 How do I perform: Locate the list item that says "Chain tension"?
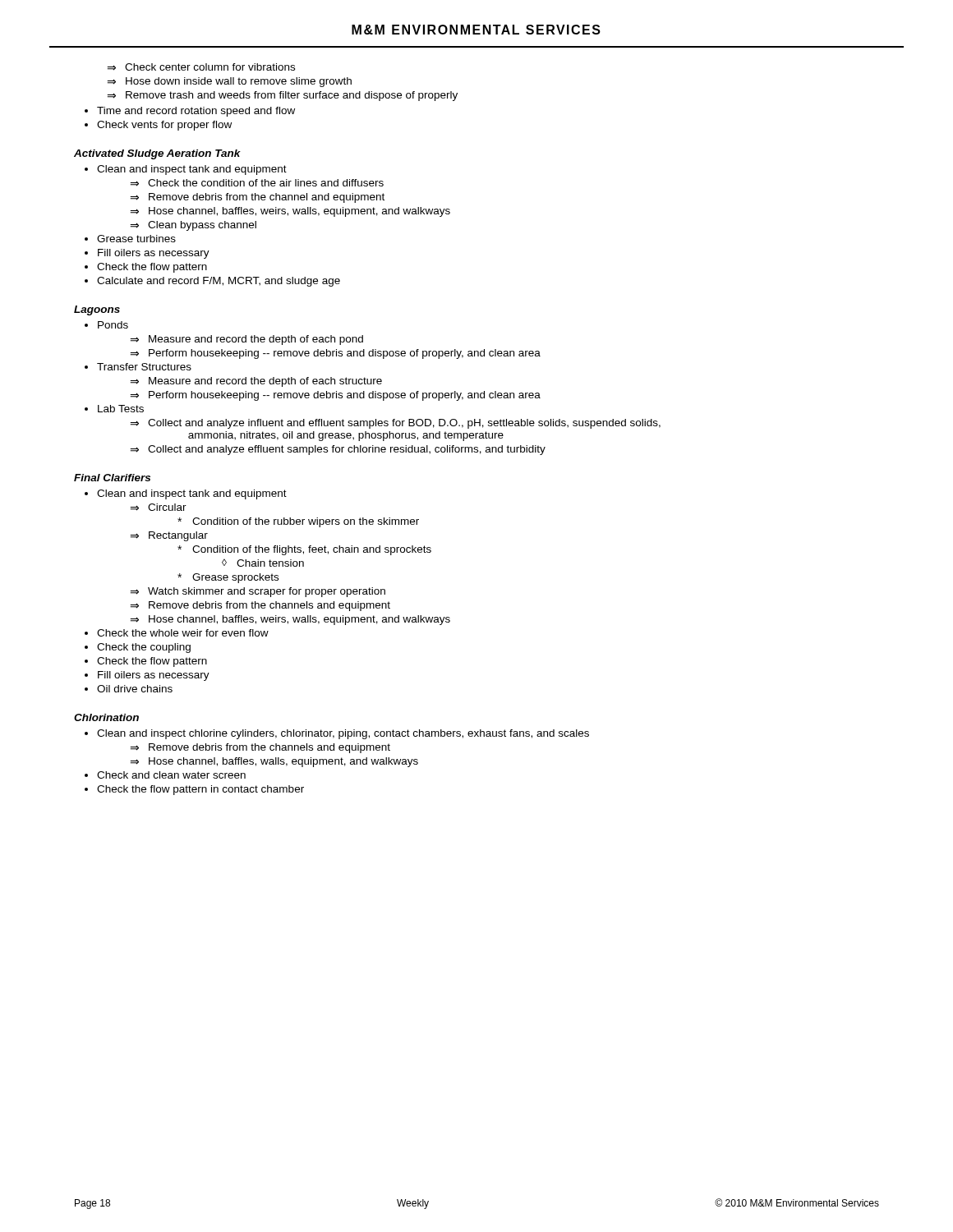coord(271,563)
